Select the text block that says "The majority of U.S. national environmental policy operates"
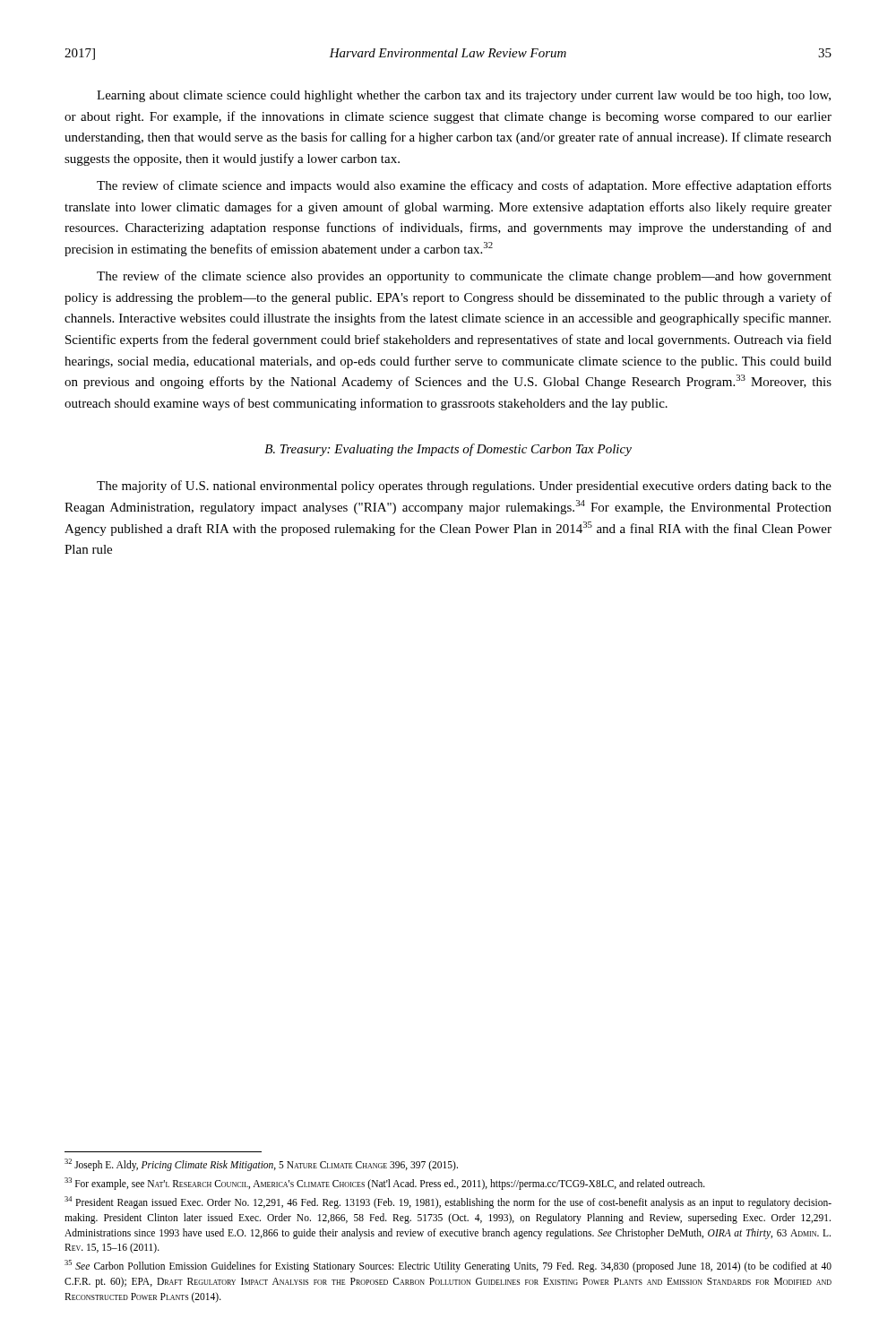This screenshot has width=896, height=1344. coord(448,518)
